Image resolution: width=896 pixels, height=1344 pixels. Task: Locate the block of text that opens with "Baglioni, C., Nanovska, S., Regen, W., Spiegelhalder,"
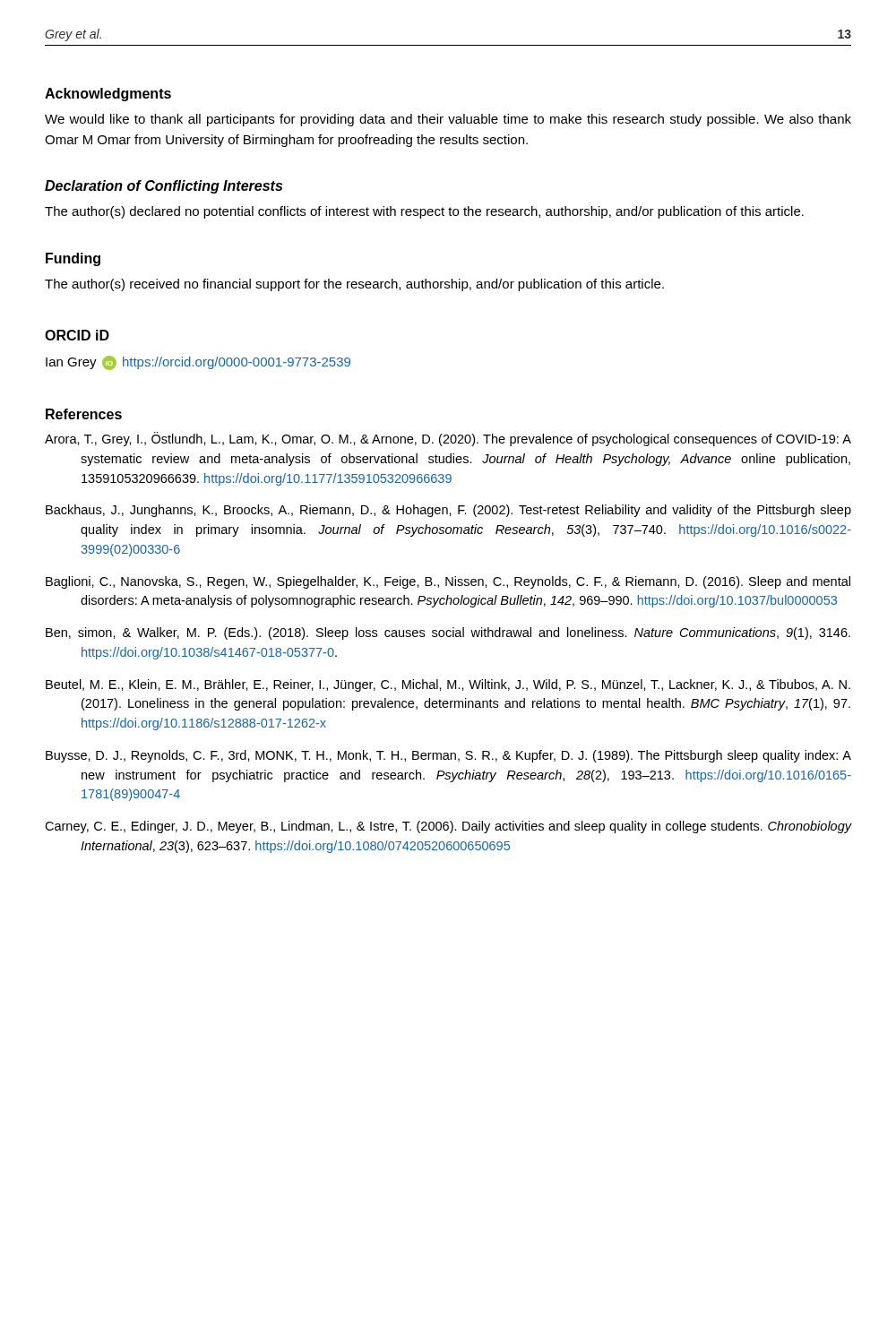point(448,591)
